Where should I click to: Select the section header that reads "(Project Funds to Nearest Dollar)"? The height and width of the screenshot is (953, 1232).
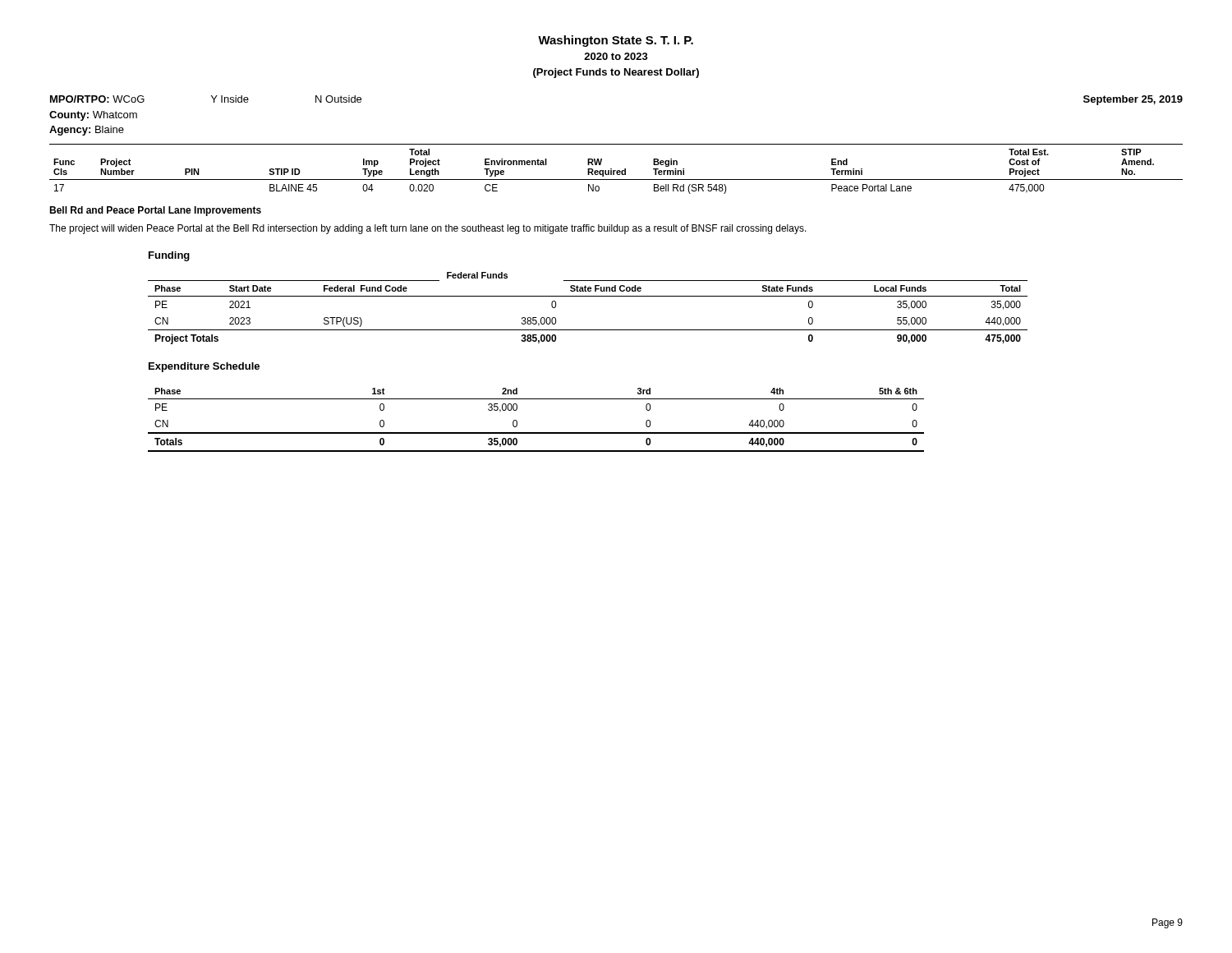[x=616, y=72]
